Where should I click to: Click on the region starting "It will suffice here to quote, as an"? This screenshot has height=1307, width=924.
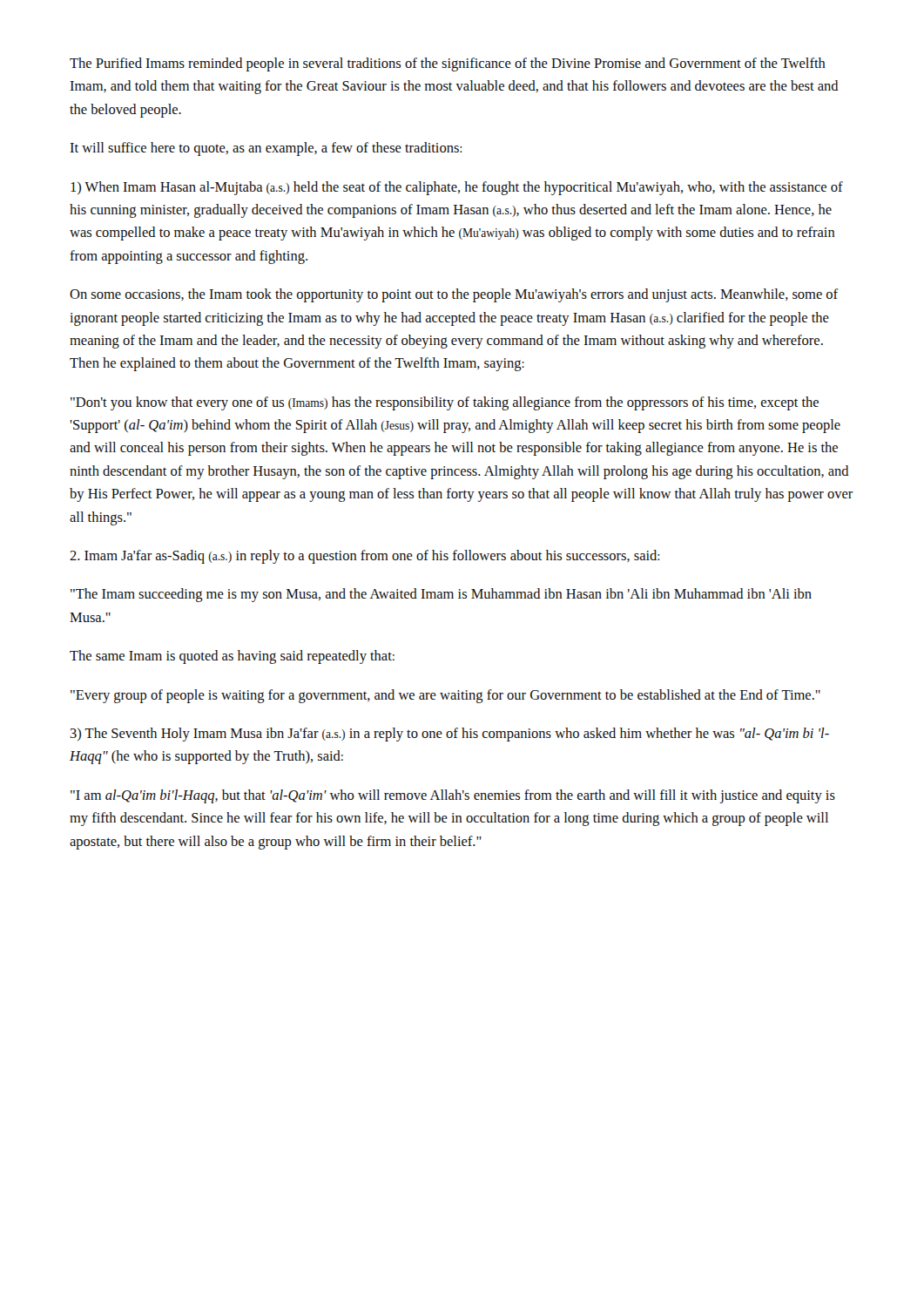pos(266,148)
